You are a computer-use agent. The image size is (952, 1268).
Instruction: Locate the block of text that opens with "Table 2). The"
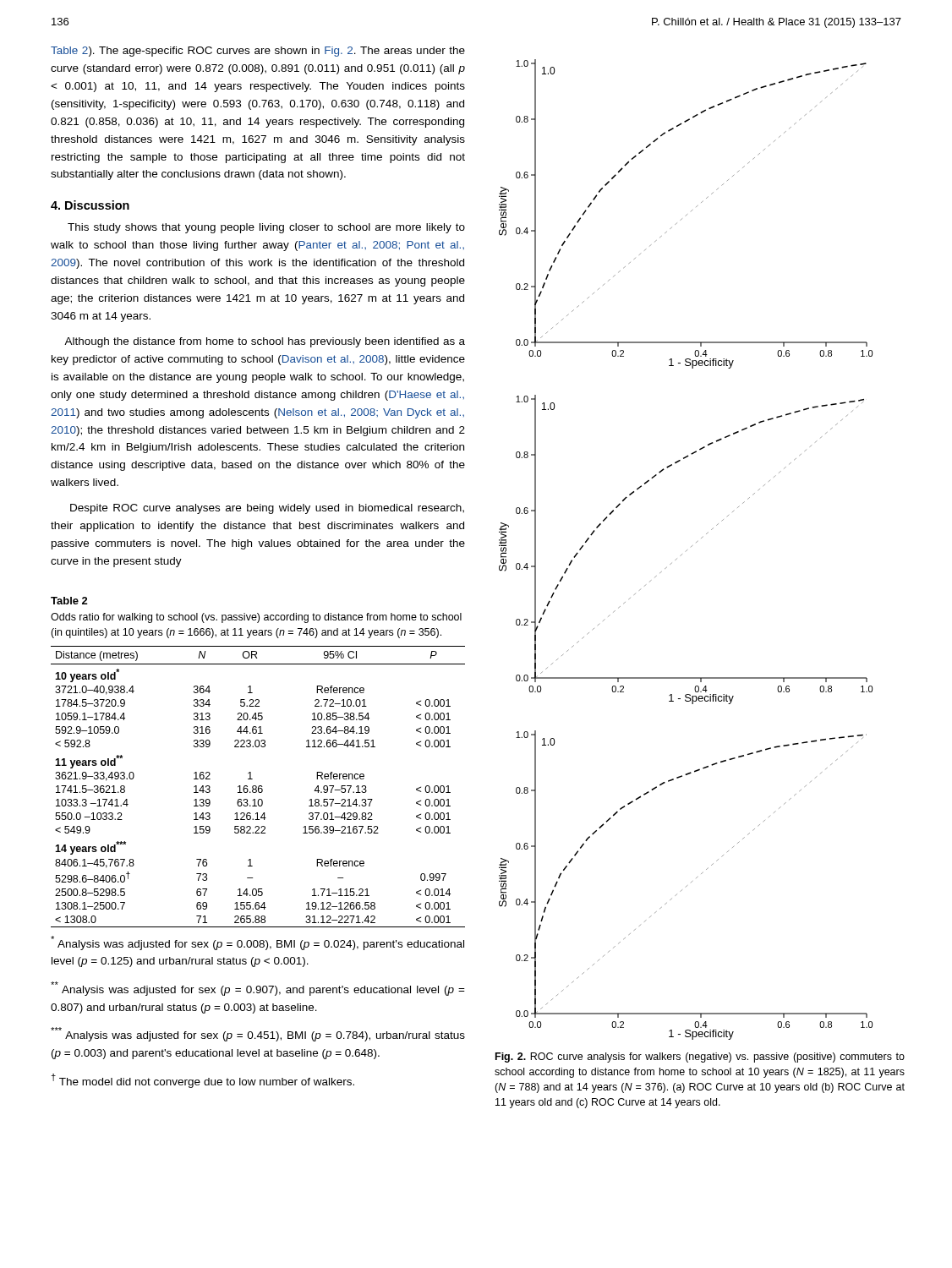(x=258, y=112)
